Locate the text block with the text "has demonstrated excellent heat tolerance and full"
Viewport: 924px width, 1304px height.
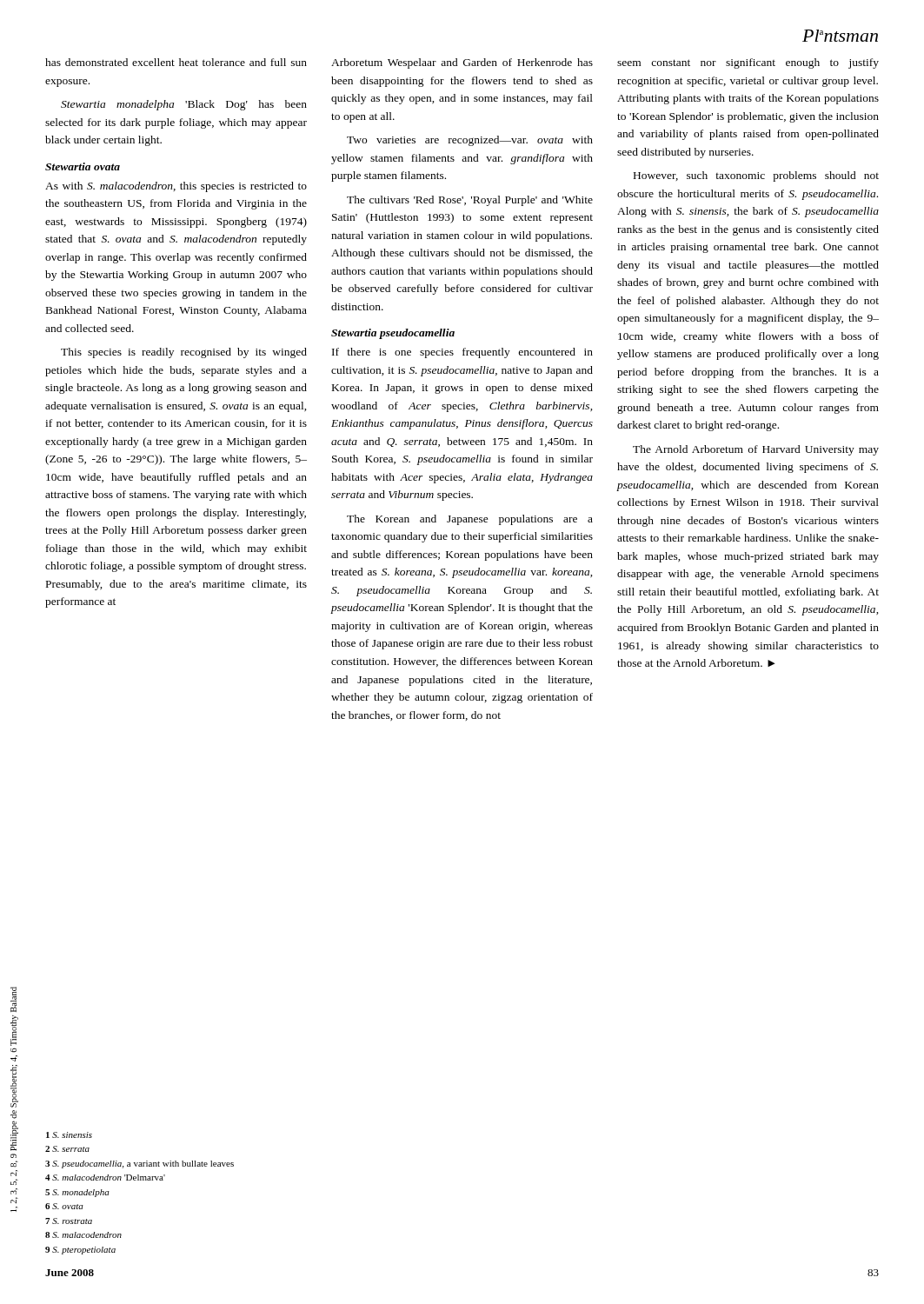coord(176,102)
